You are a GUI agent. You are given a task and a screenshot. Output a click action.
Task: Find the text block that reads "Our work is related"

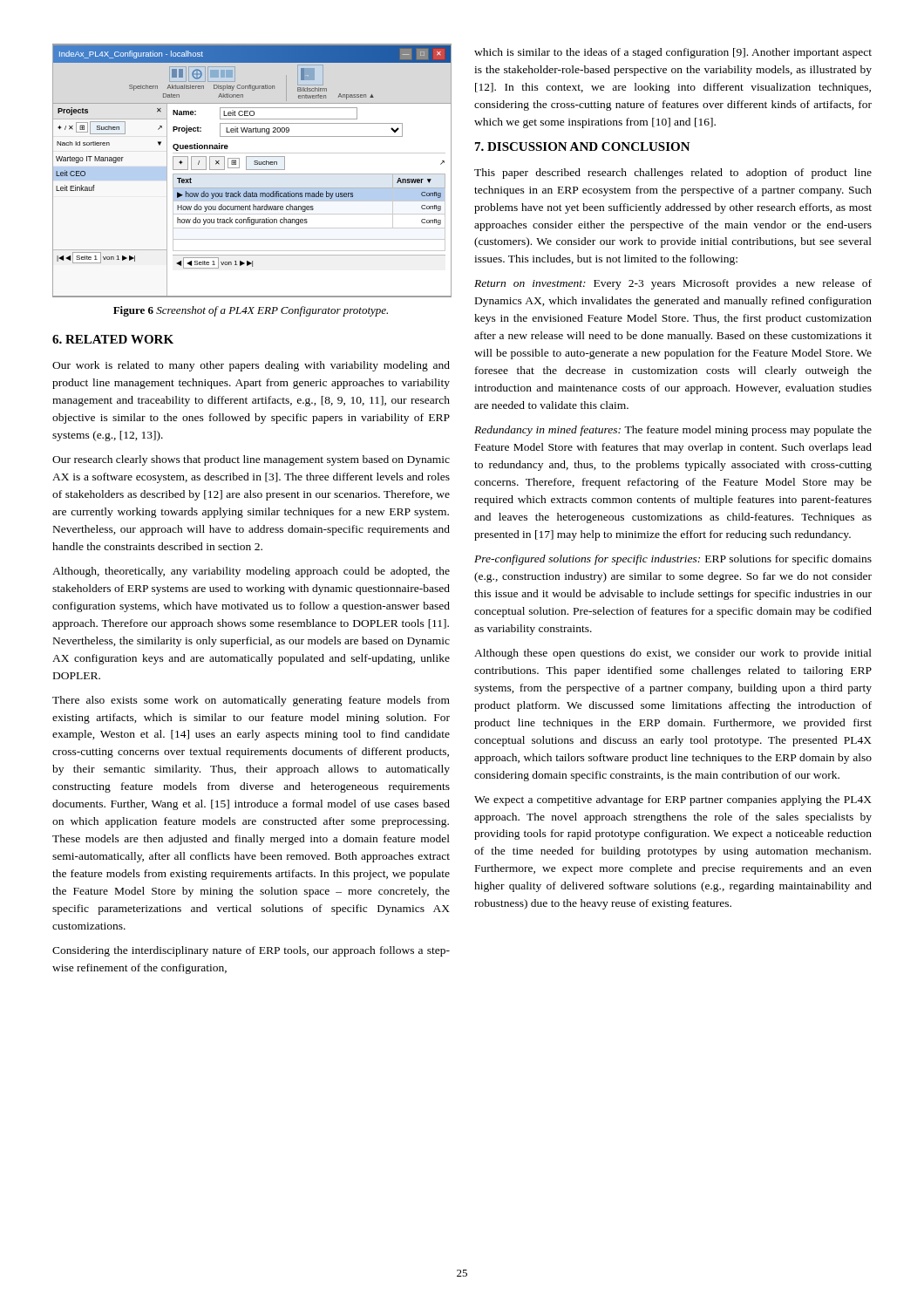point(251,400)
